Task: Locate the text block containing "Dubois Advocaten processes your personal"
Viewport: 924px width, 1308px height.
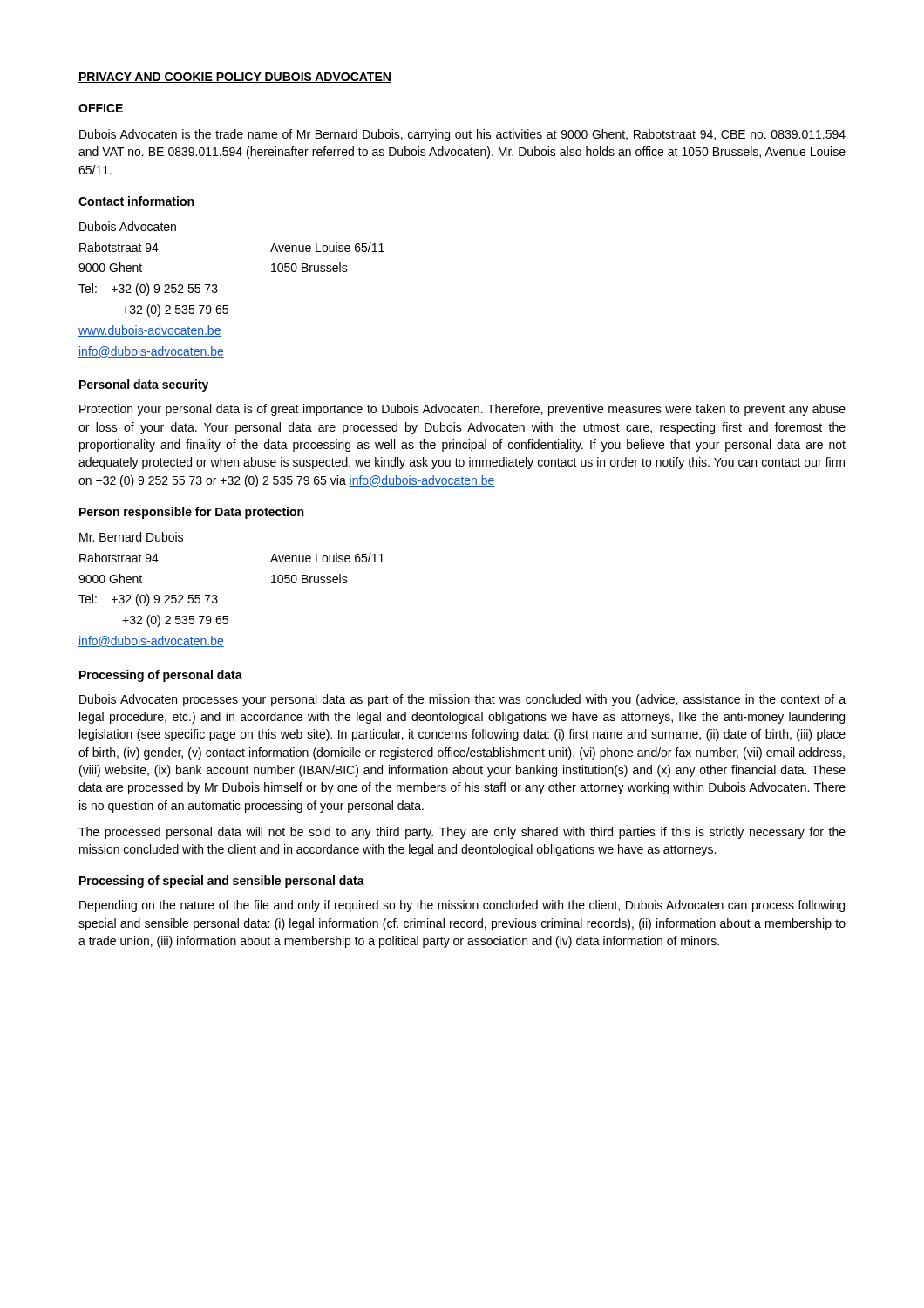Action: [x=462, y=752]
